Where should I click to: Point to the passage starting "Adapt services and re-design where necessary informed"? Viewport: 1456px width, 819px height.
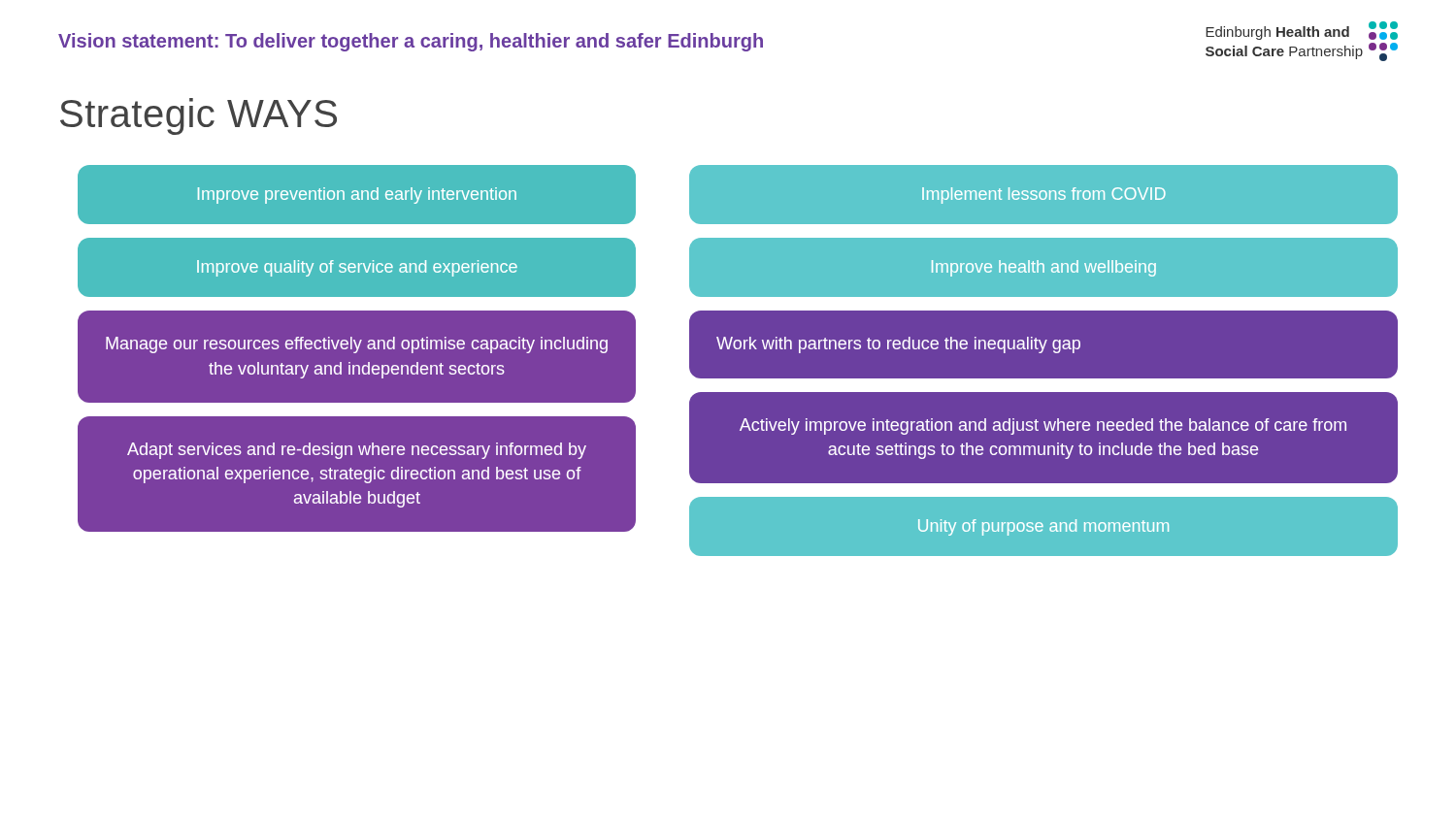tap(357, 473)
